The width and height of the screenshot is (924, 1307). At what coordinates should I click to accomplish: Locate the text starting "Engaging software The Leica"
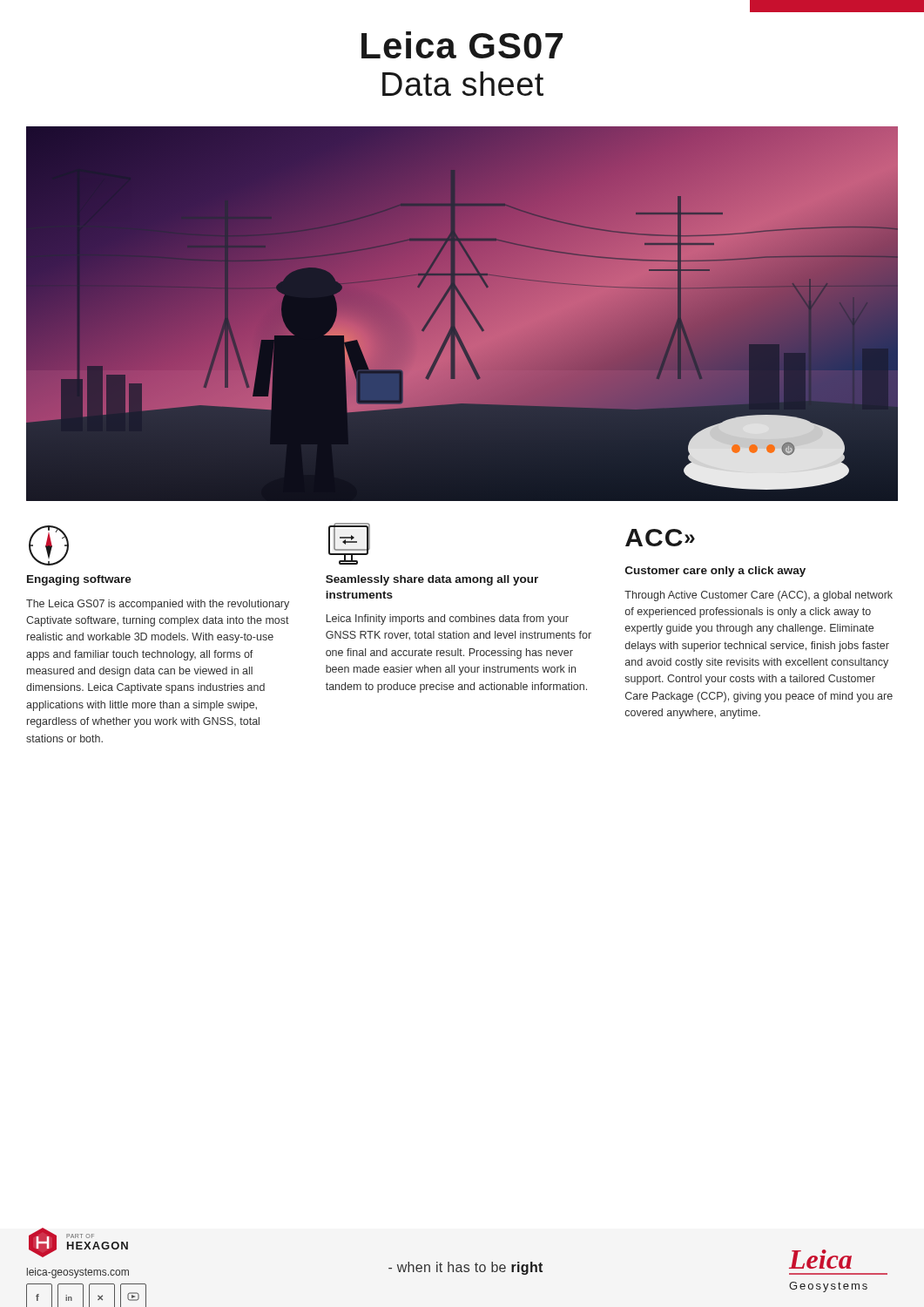click(x=163, y=635)
